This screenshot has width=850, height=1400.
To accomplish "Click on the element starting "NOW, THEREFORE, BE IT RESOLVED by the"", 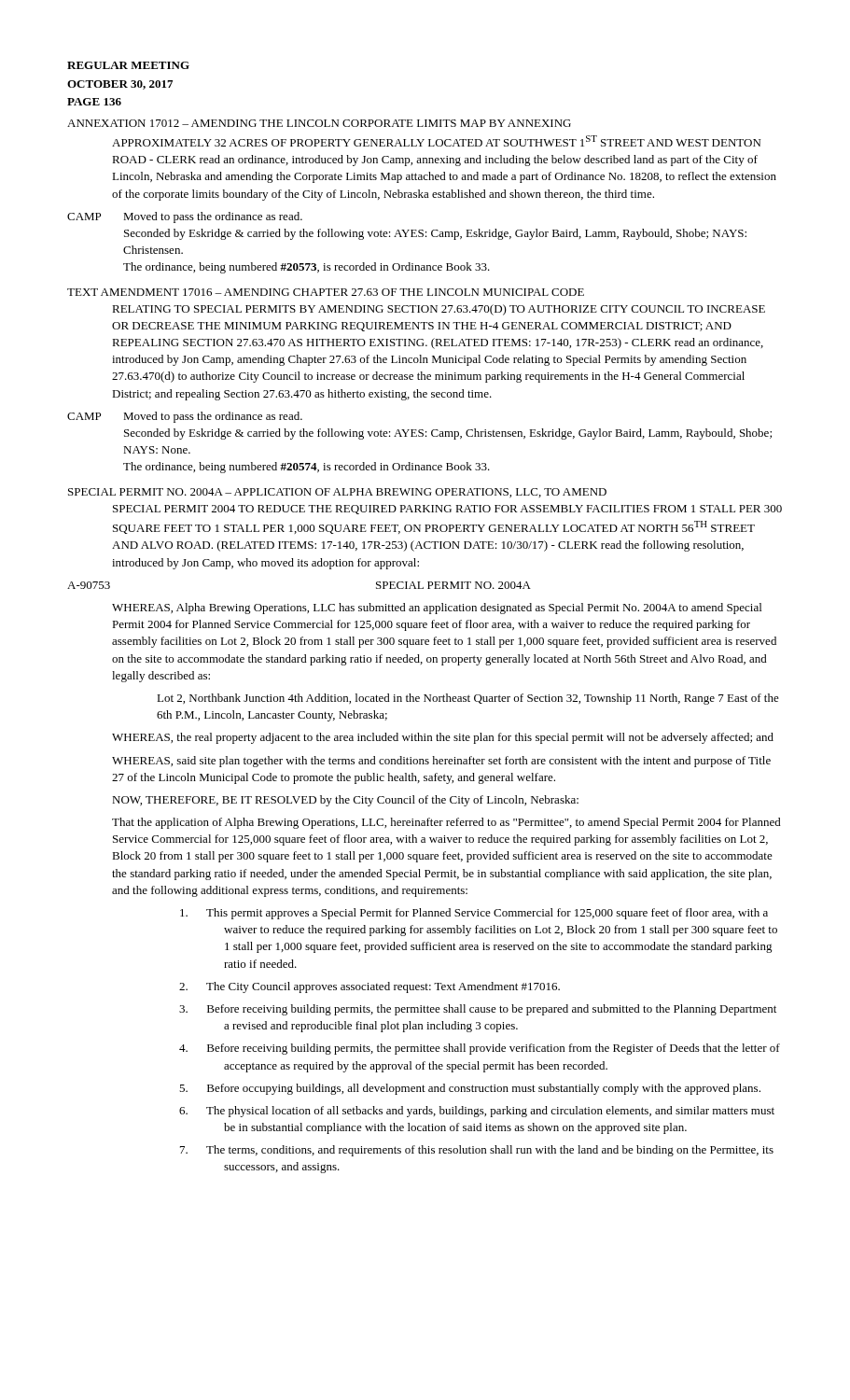I will [x=346, y=799].
